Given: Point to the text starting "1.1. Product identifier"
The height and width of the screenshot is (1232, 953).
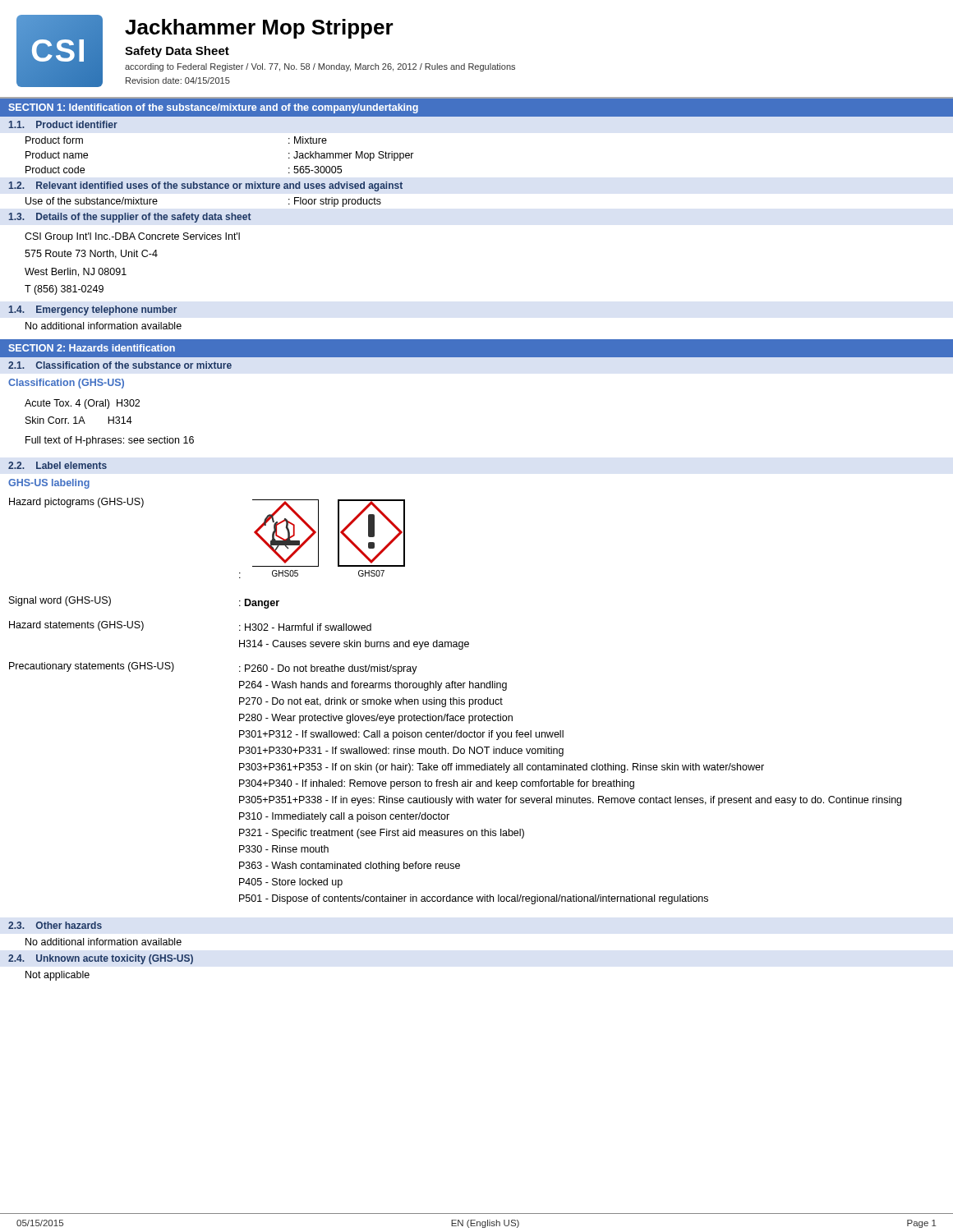Looking at the screenshot, I should click(63, 125).
